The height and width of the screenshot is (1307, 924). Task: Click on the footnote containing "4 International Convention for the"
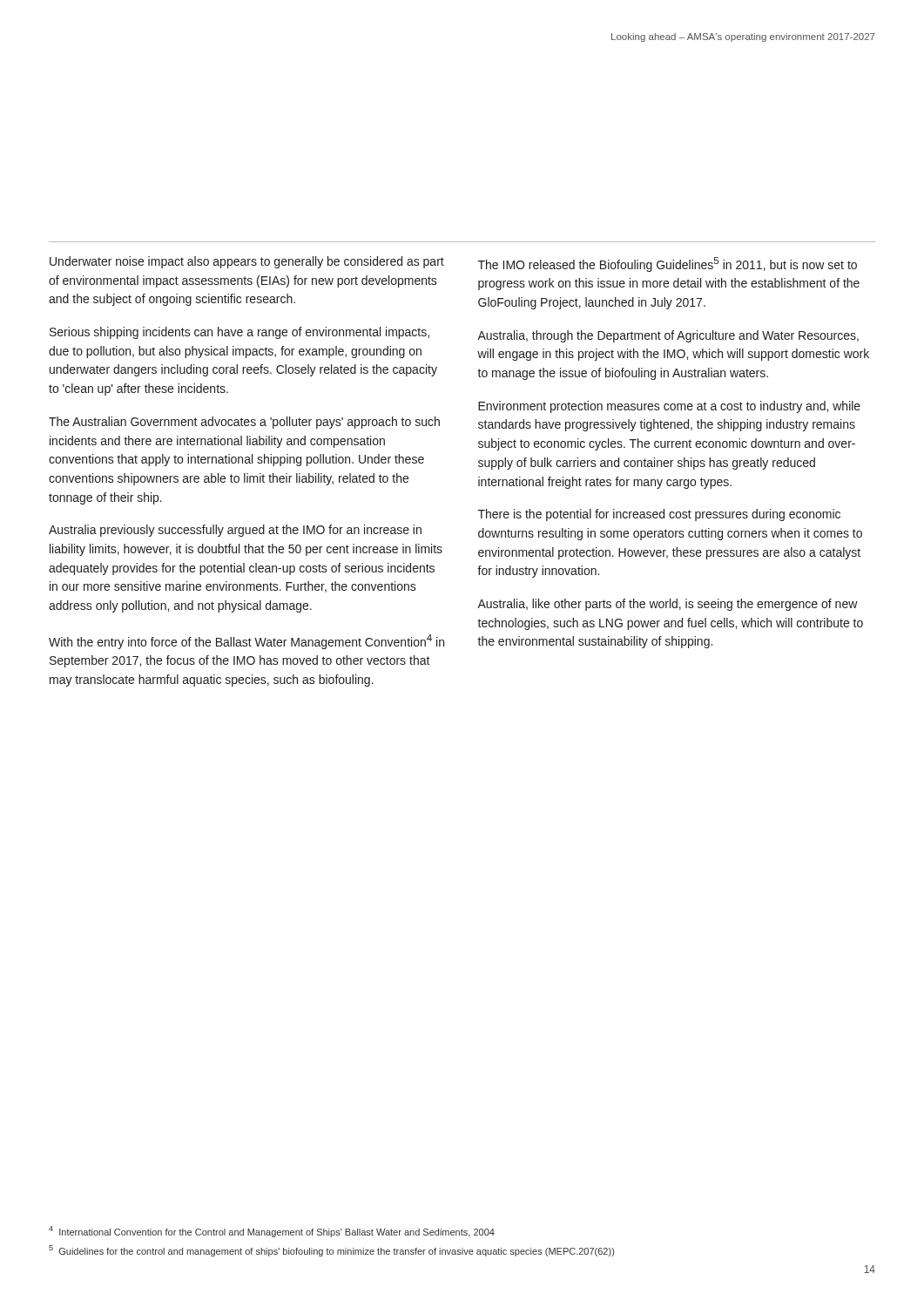[272, 1230]
